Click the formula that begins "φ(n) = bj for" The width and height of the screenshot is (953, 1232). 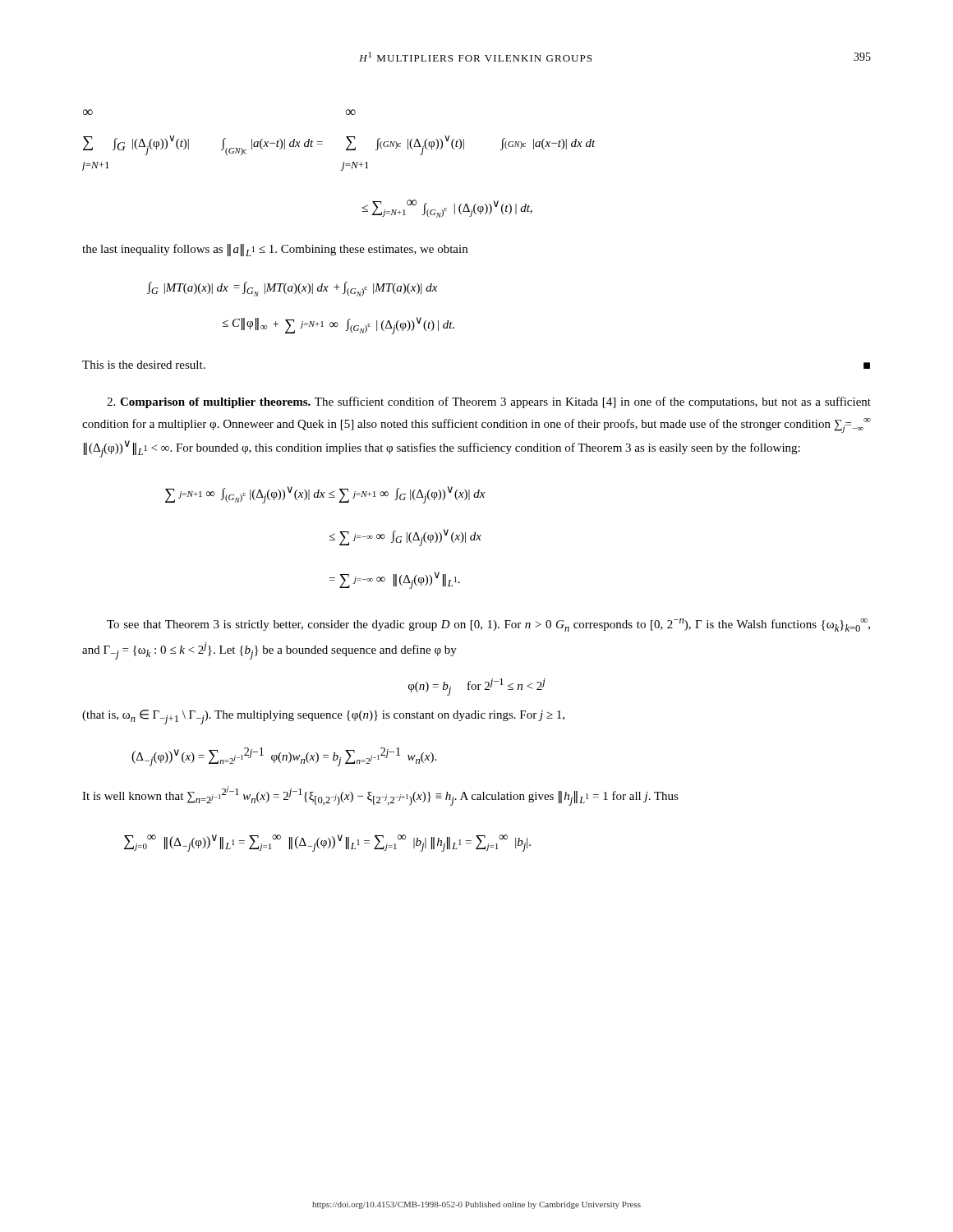click(x=476, y=685)
